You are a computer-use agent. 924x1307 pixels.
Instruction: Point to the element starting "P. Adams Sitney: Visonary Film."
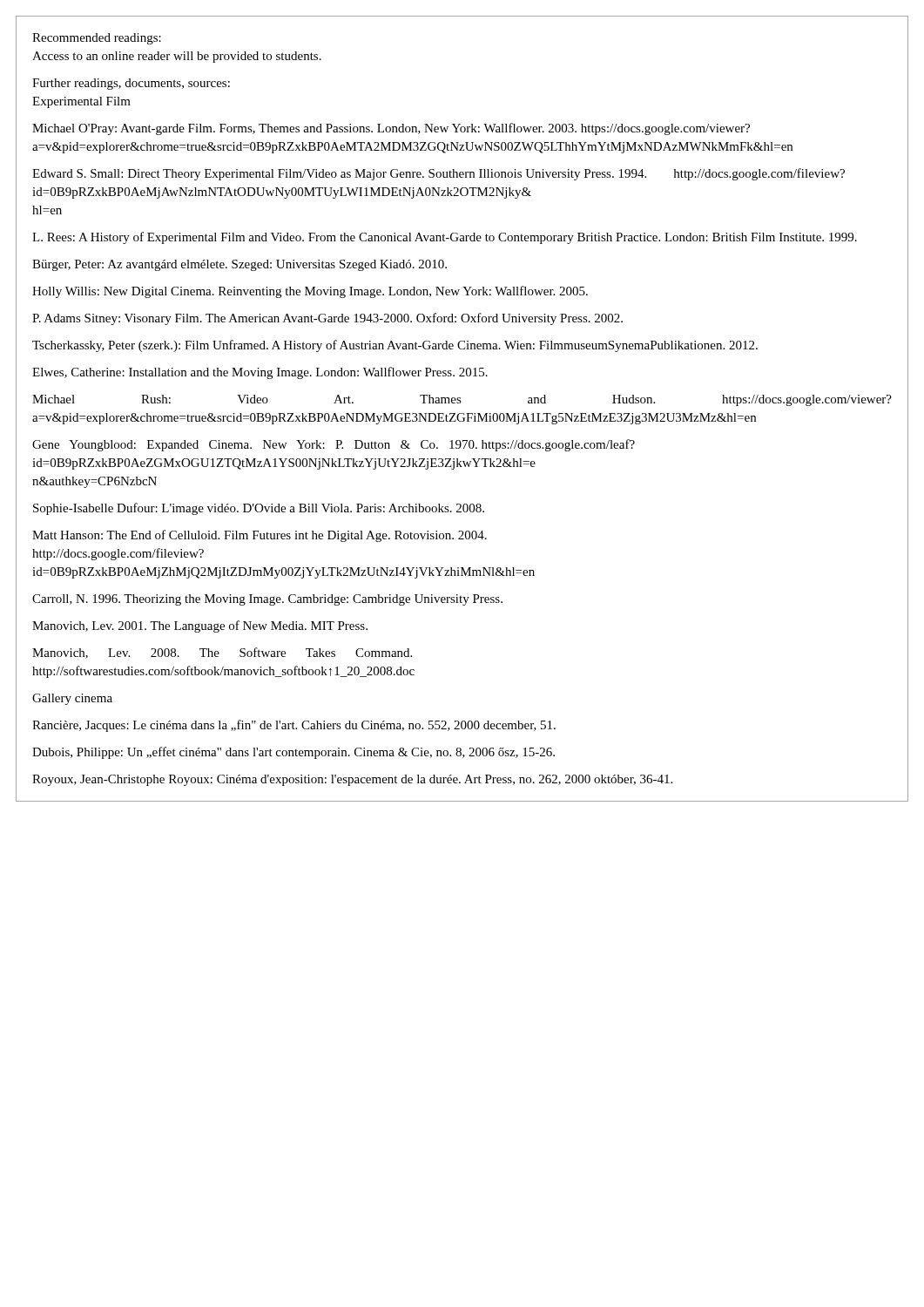point(328,318)
